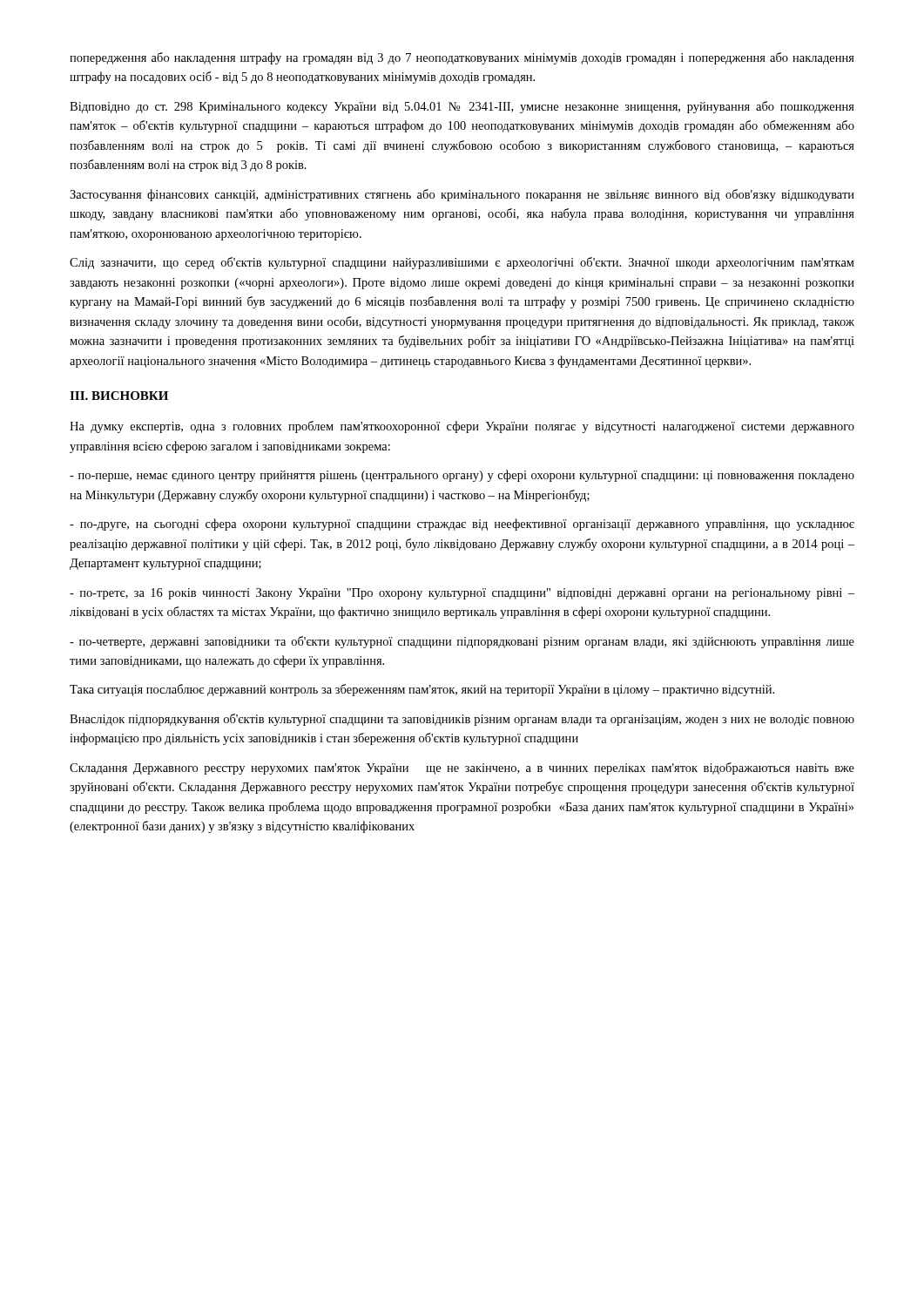Click on the text block starting "попередження або накладення штрафу на громадян від"

tap(462, 67)
